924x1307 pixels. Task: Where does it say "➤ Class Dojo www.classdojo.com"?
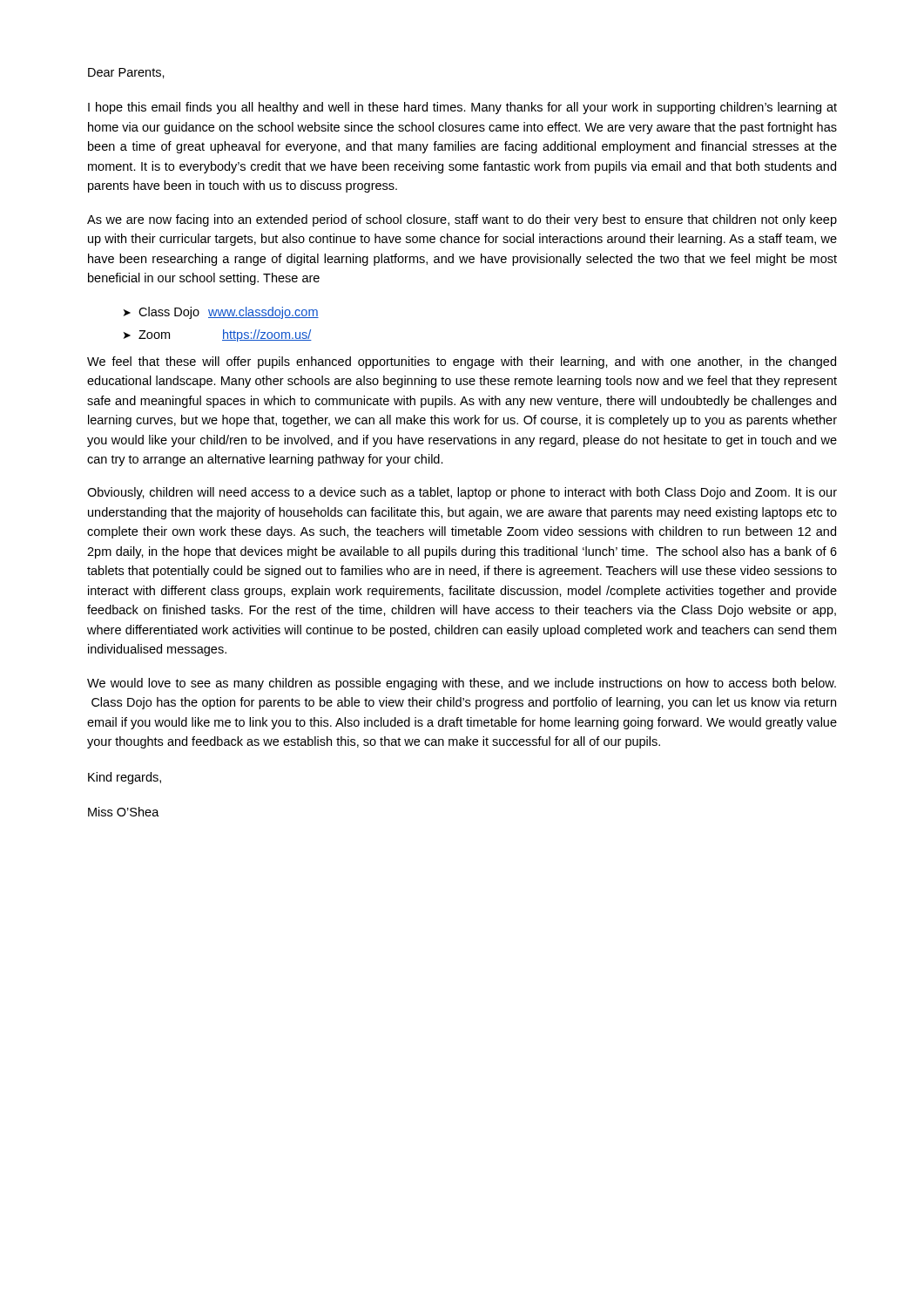tap(220, 312)
